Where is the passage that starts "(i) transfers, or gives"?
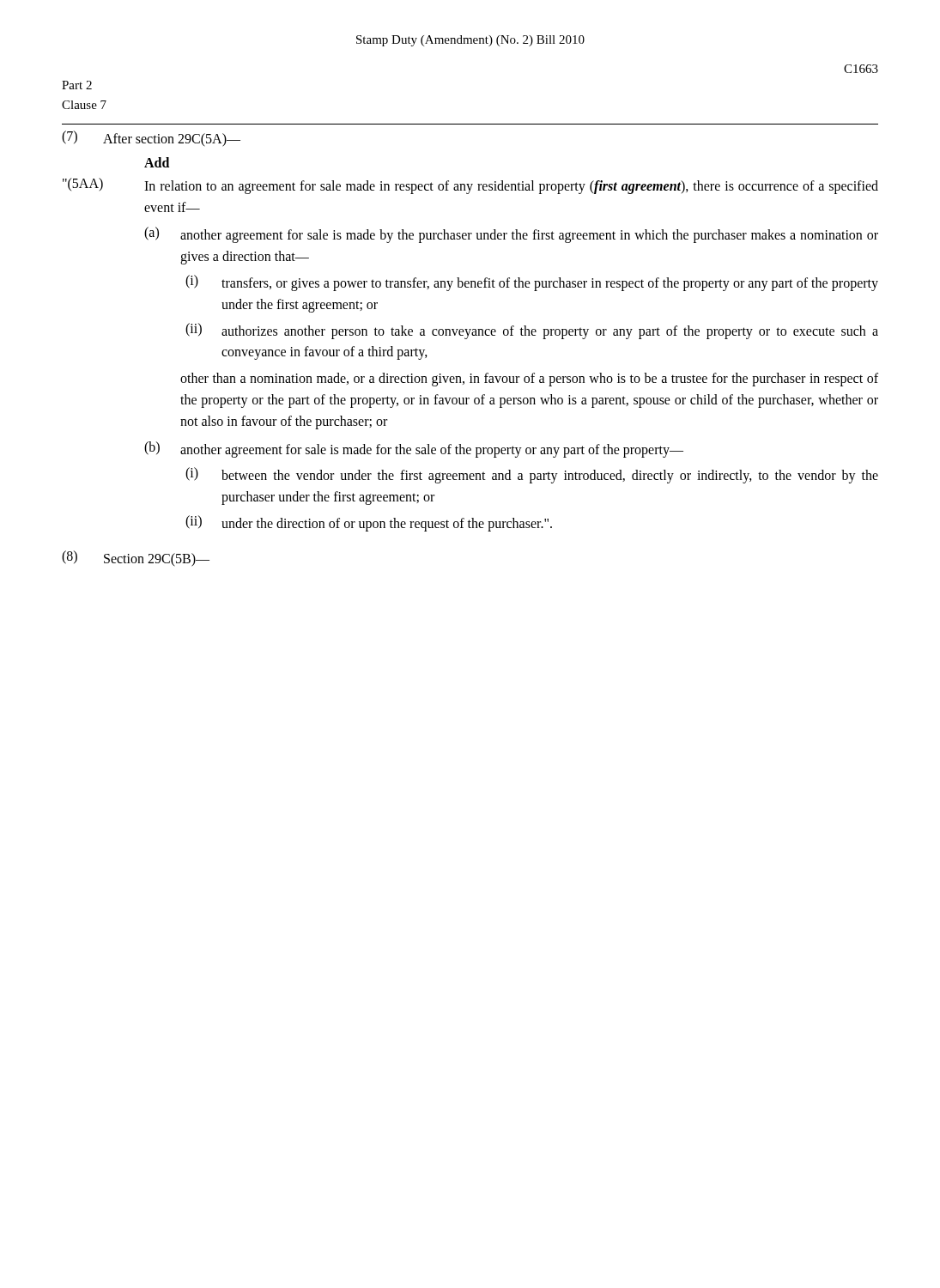Viewport: 940px width, 1288px height. tap(532, 294)
